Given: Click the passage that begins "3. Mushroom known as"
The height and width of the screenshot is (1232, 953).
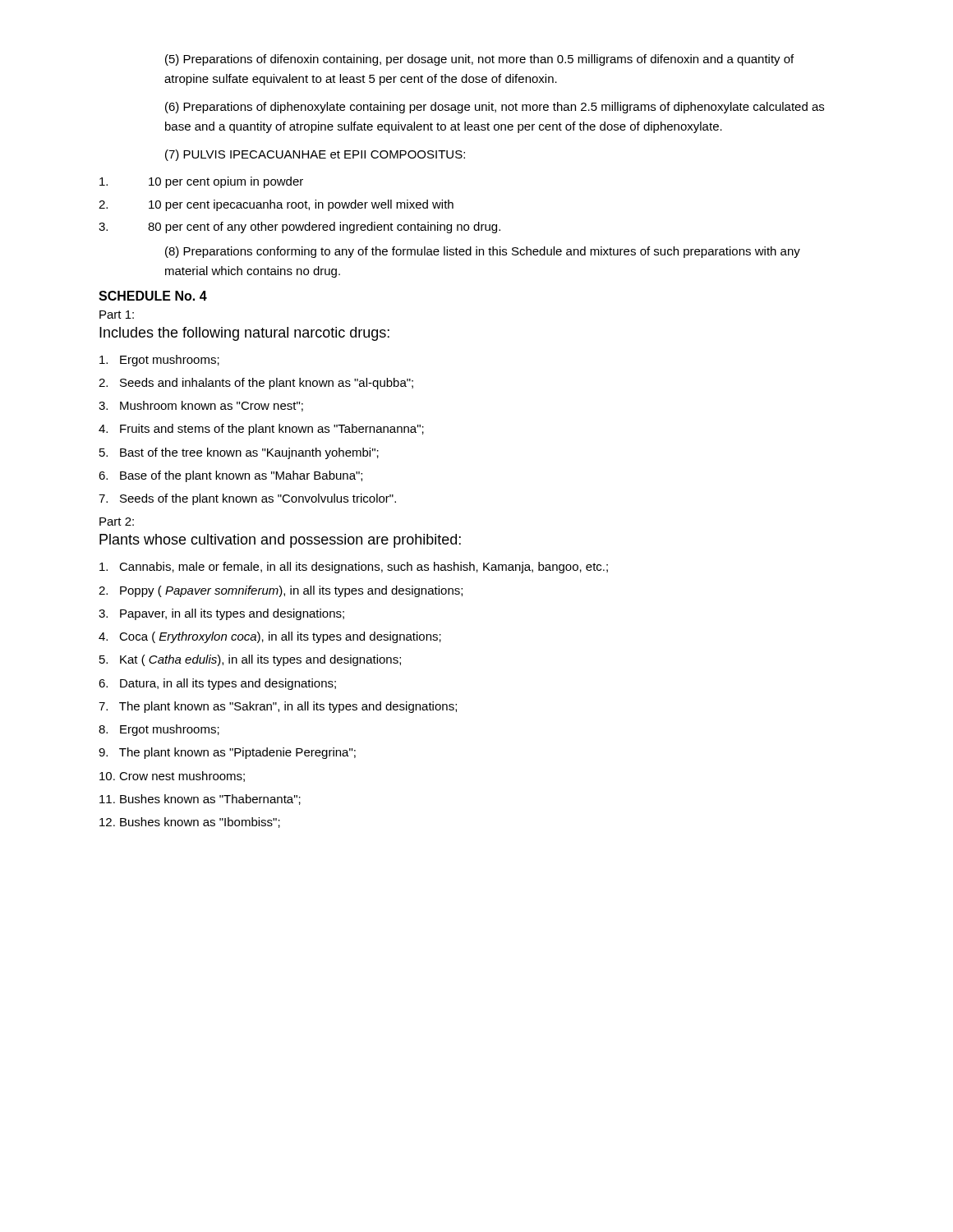Looking at the screenshot, I should [x=201, y=405].
